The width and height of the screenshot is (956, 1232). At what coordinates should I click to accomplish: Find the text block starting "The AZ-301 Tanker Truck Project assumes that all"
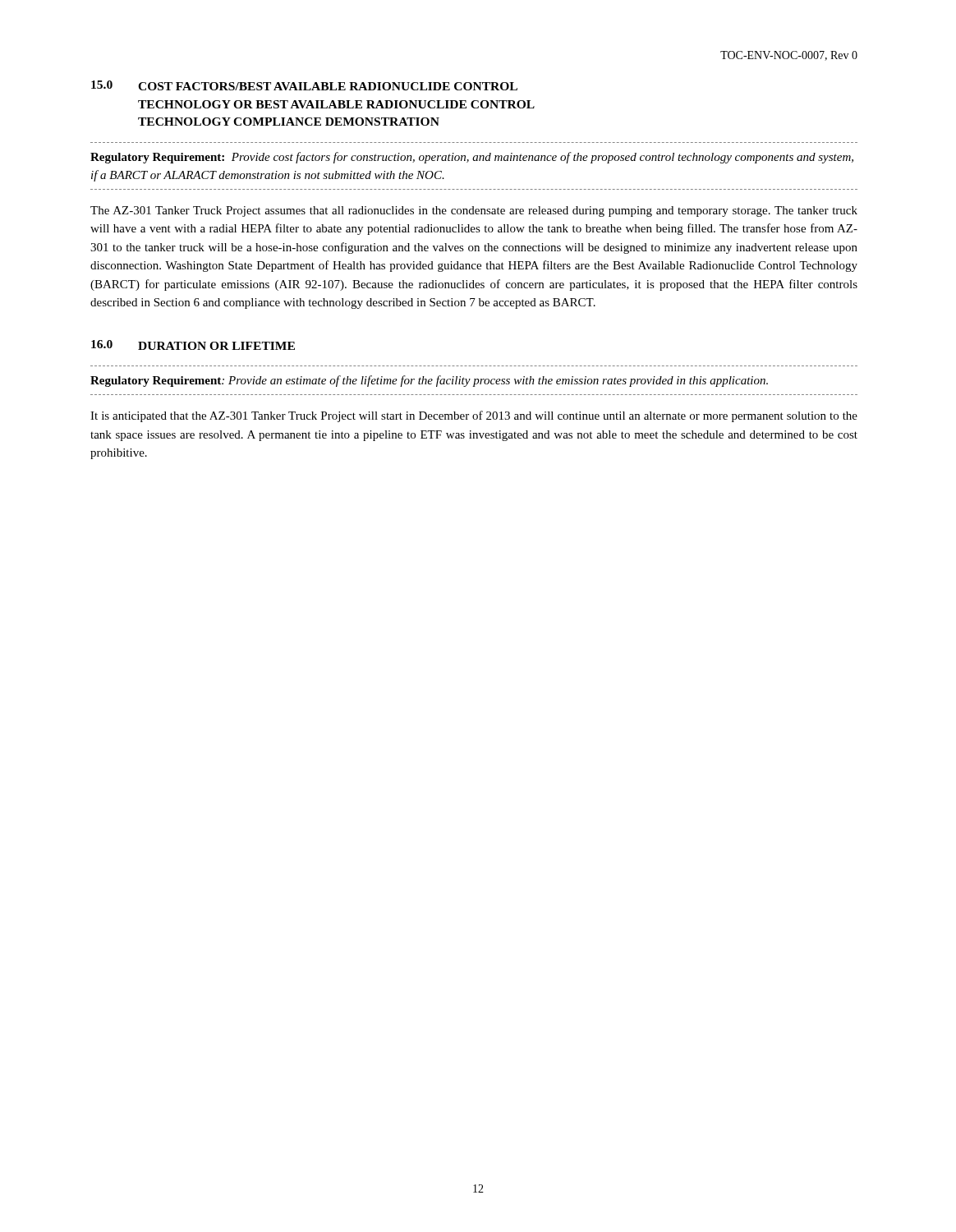point(474,256)
